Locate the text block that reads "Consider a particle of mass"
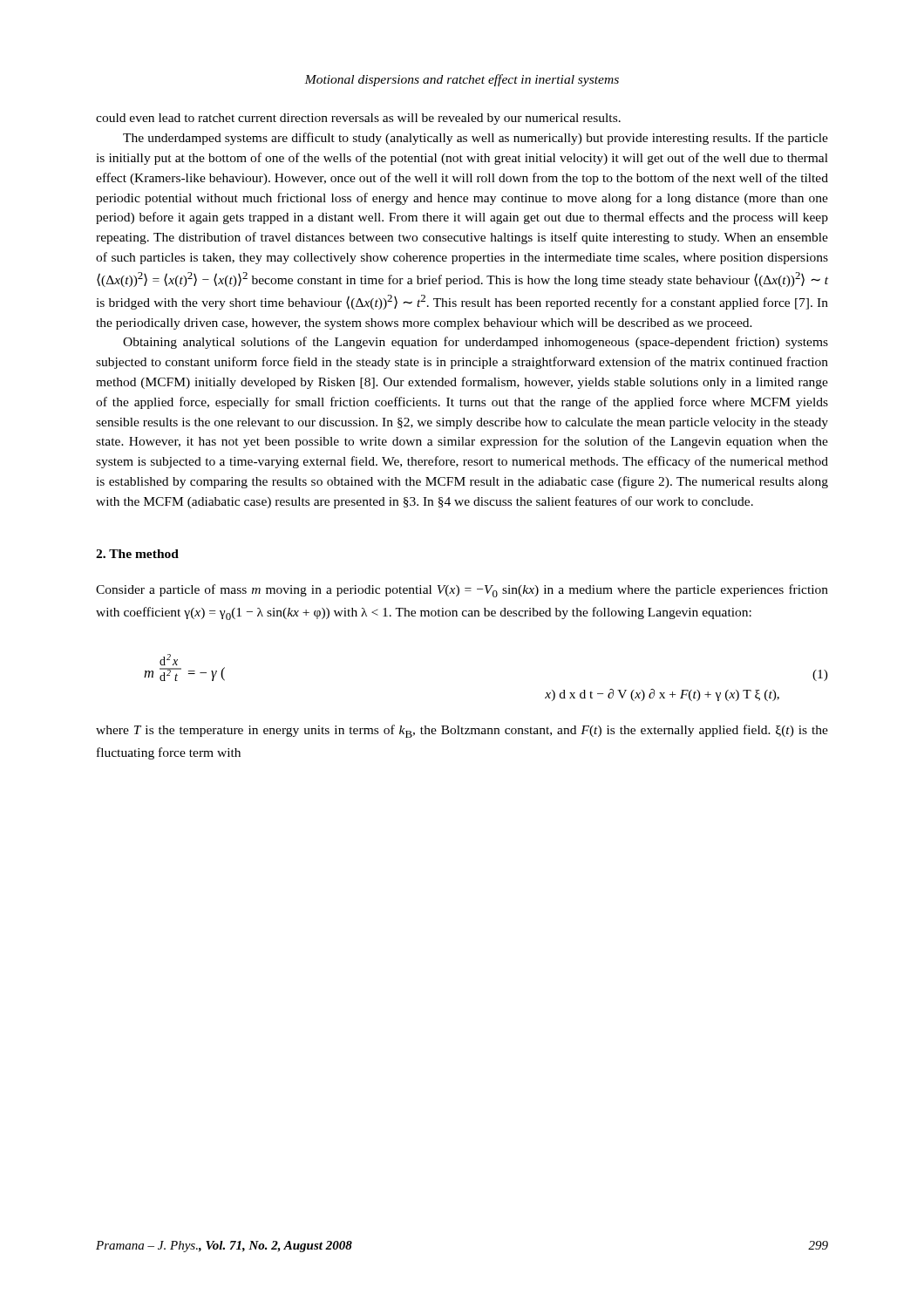The height and width of the screenshot is (1308, 924). point(462,602)
